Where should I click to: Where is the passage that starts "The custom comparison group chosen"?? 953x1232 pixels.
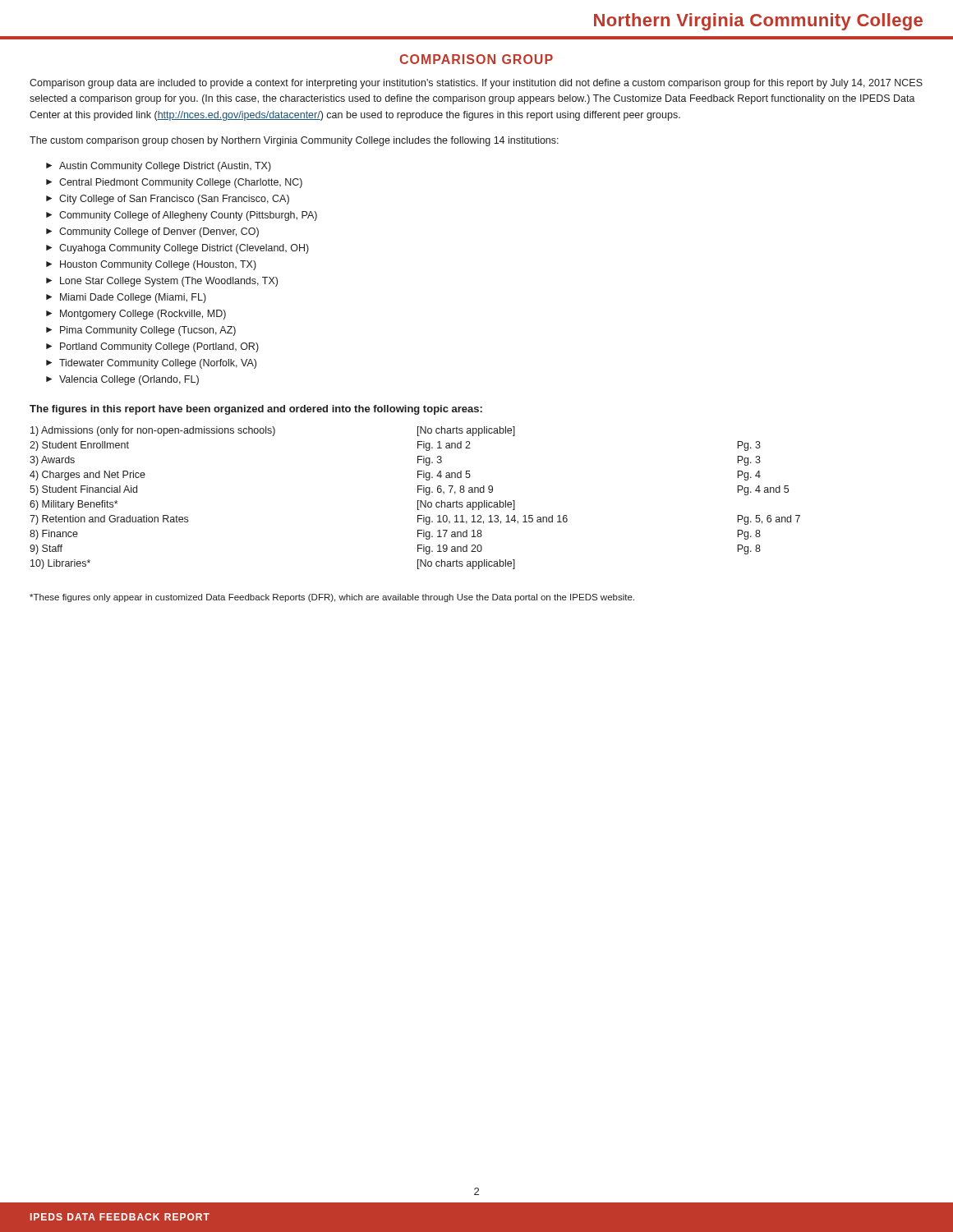pyautogui.click(x=294, y=141)
